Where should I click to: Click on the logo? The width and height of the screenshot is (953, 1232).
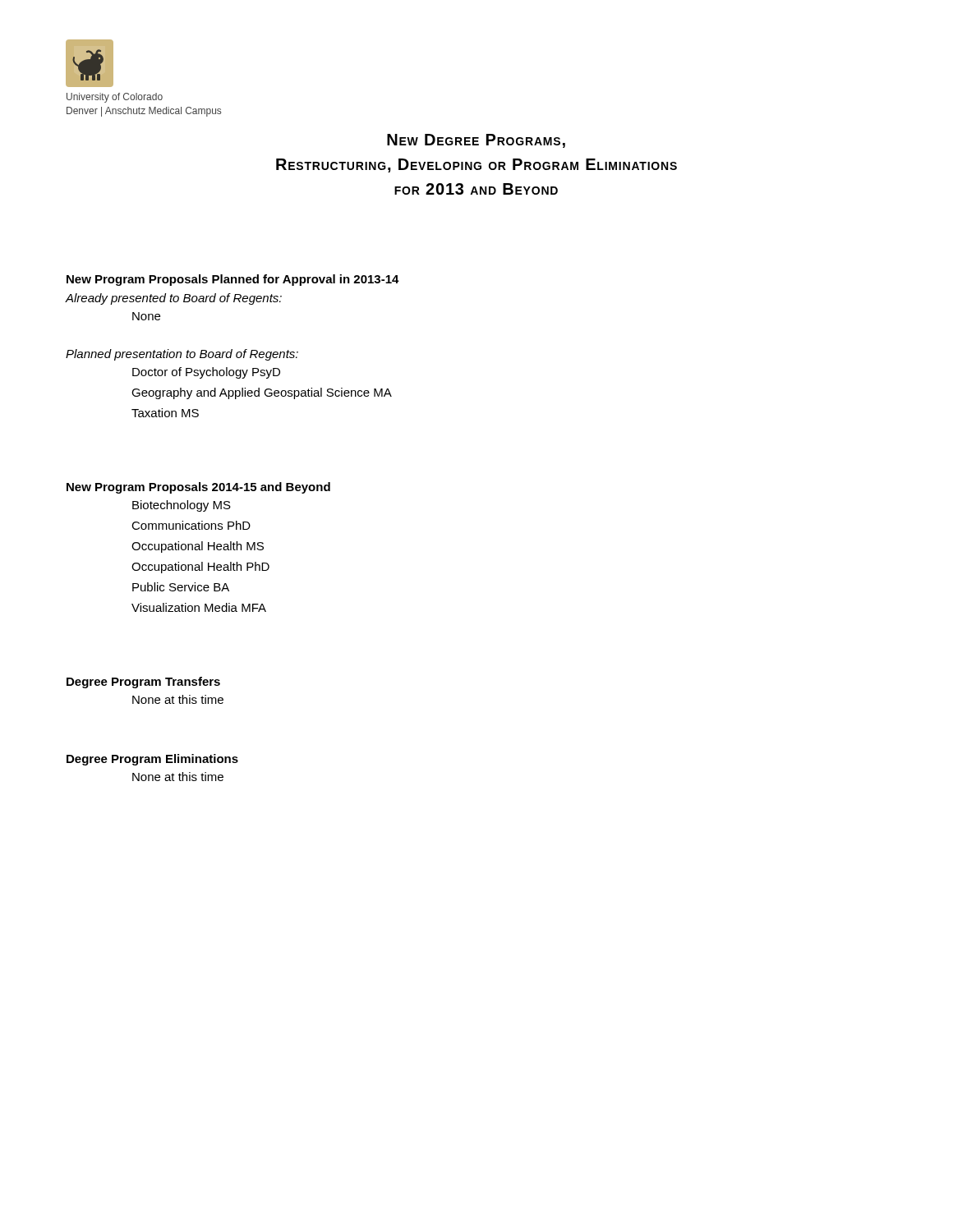[144, 79]
